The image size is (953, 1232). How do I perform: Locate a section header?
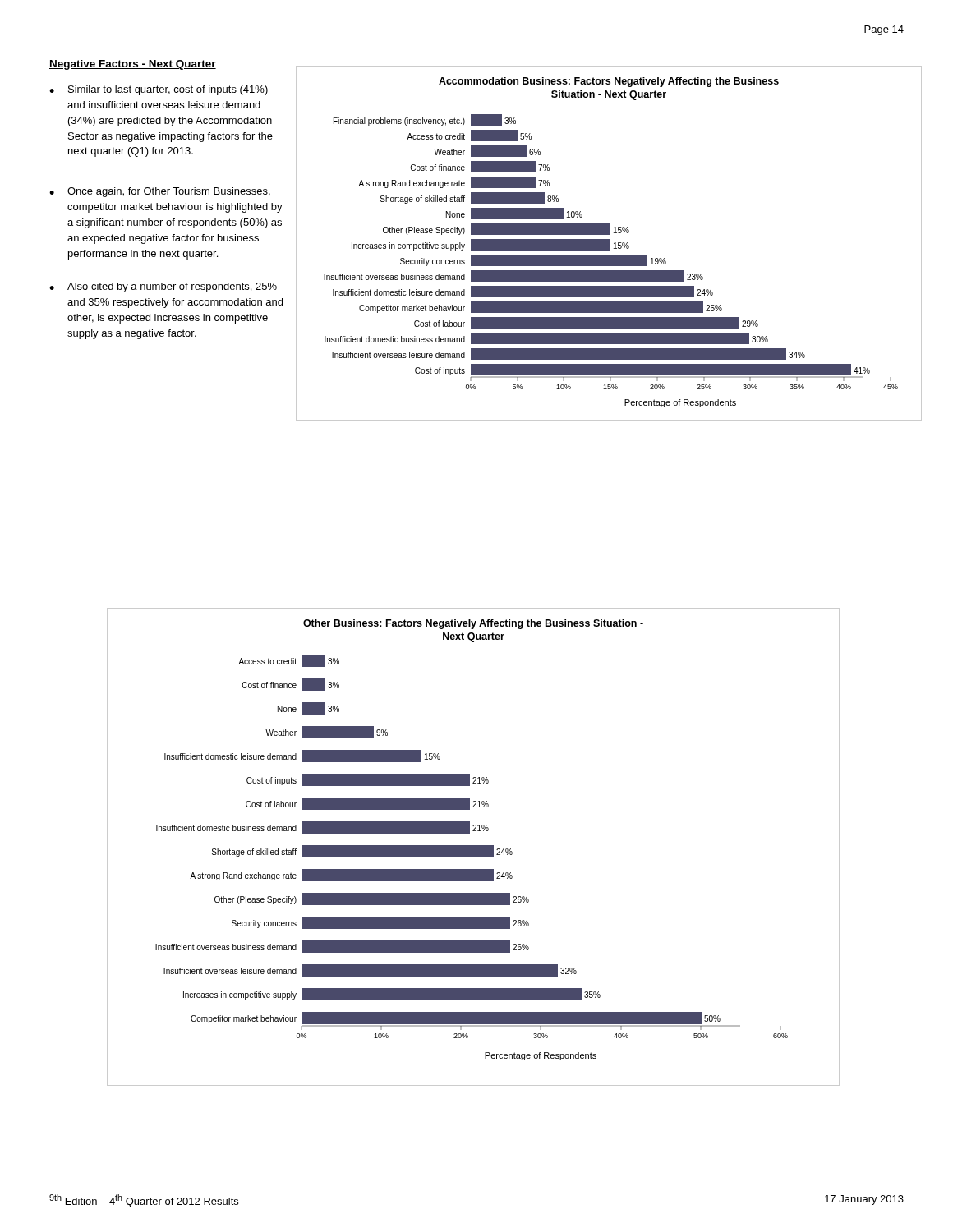click(133, 64)
